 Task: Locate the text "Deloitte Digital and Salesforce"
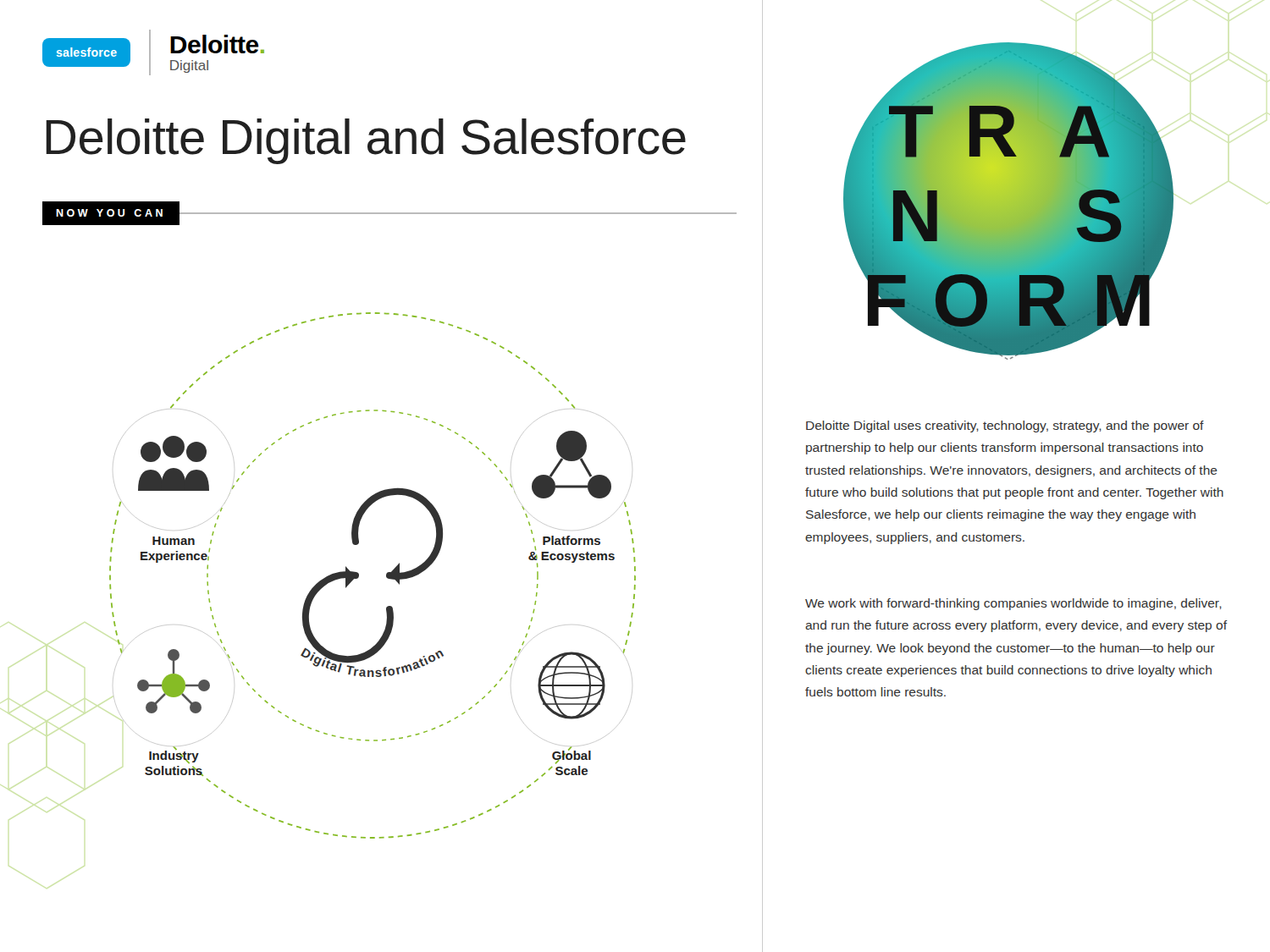tap(365, 137)
